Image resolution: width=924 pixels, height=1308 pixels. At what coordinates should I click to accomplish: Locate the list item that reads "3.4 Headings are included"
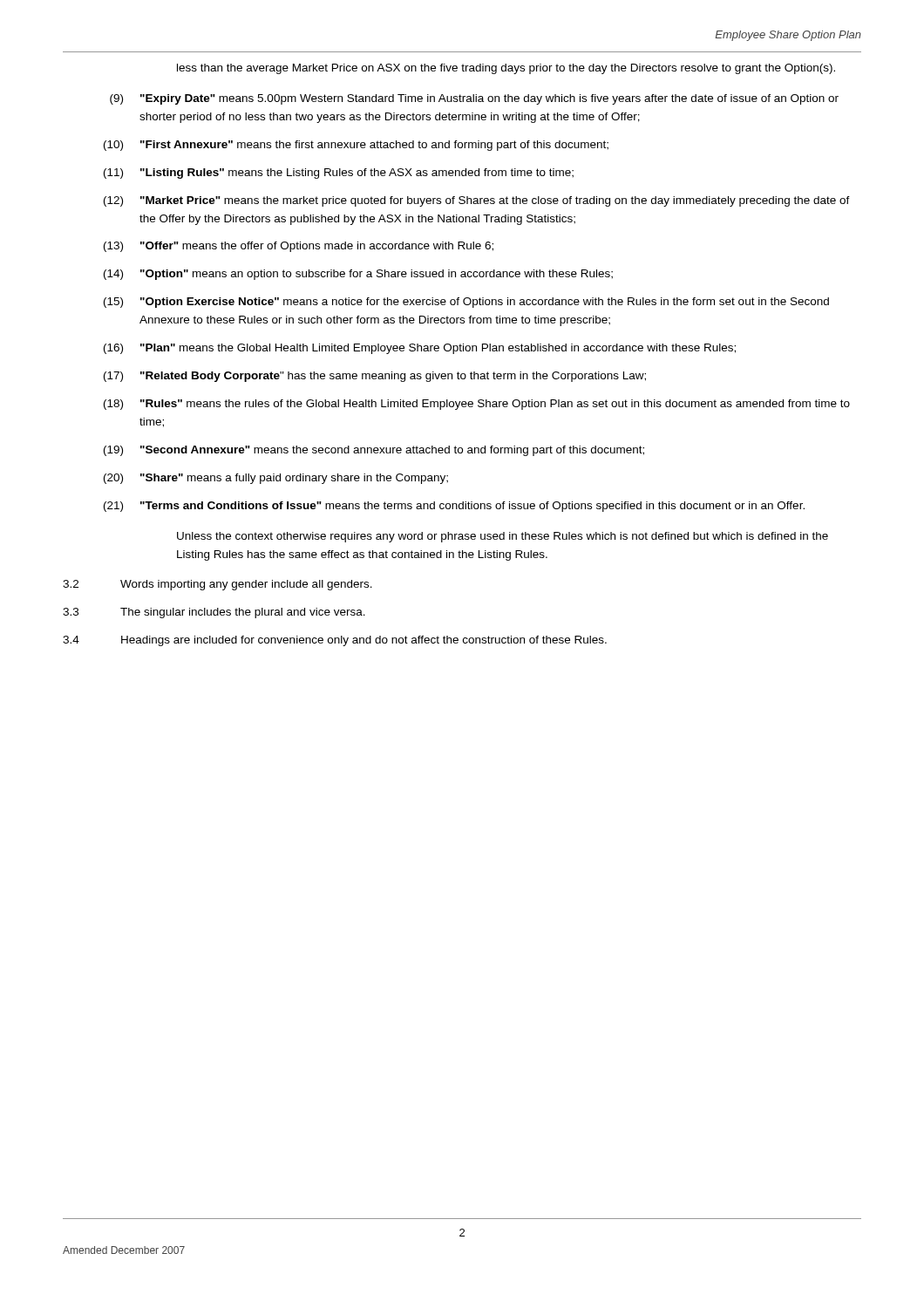click(x=462, y=641)
